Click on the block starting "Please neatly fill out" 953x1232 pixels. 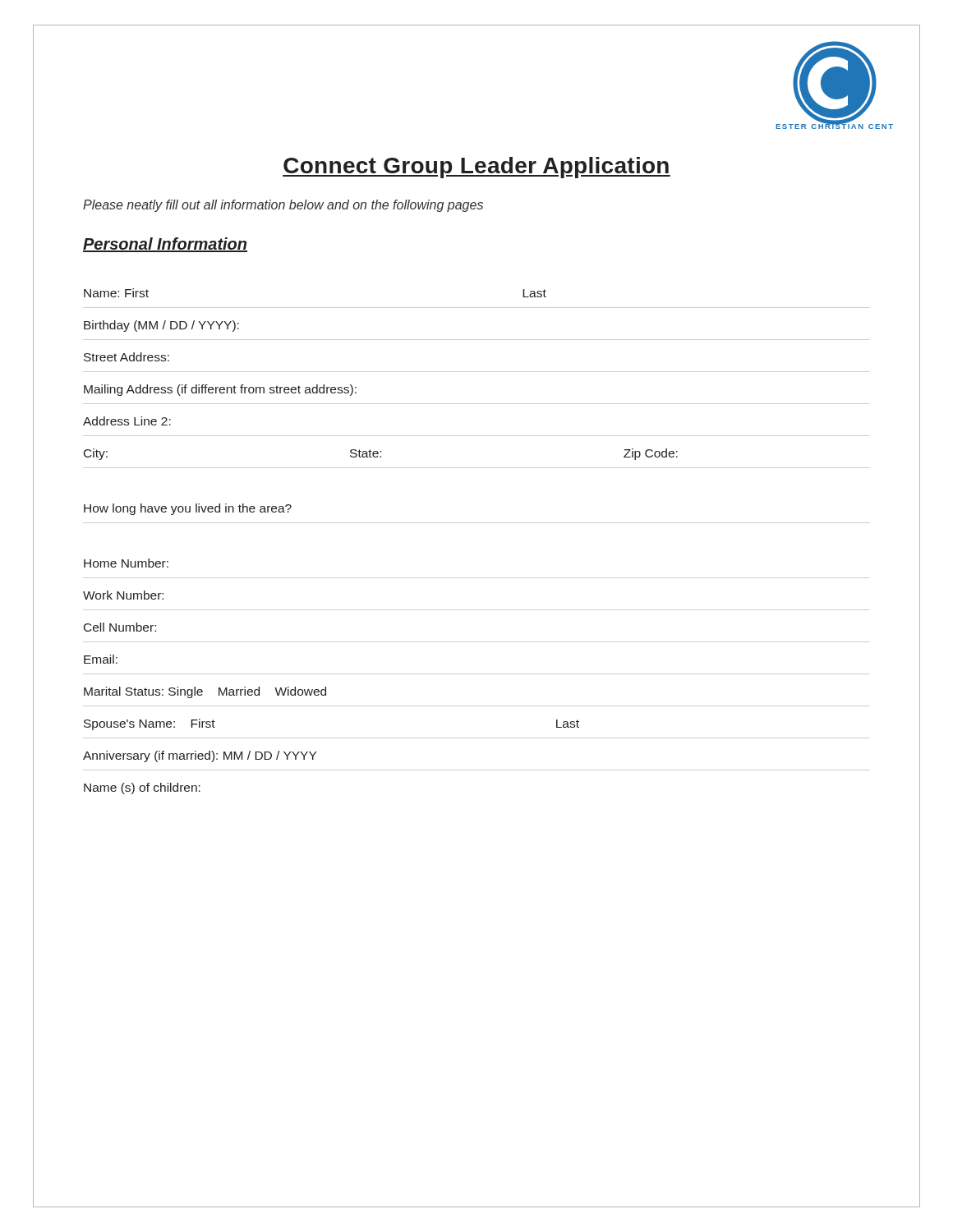click(x=283, y=205)
